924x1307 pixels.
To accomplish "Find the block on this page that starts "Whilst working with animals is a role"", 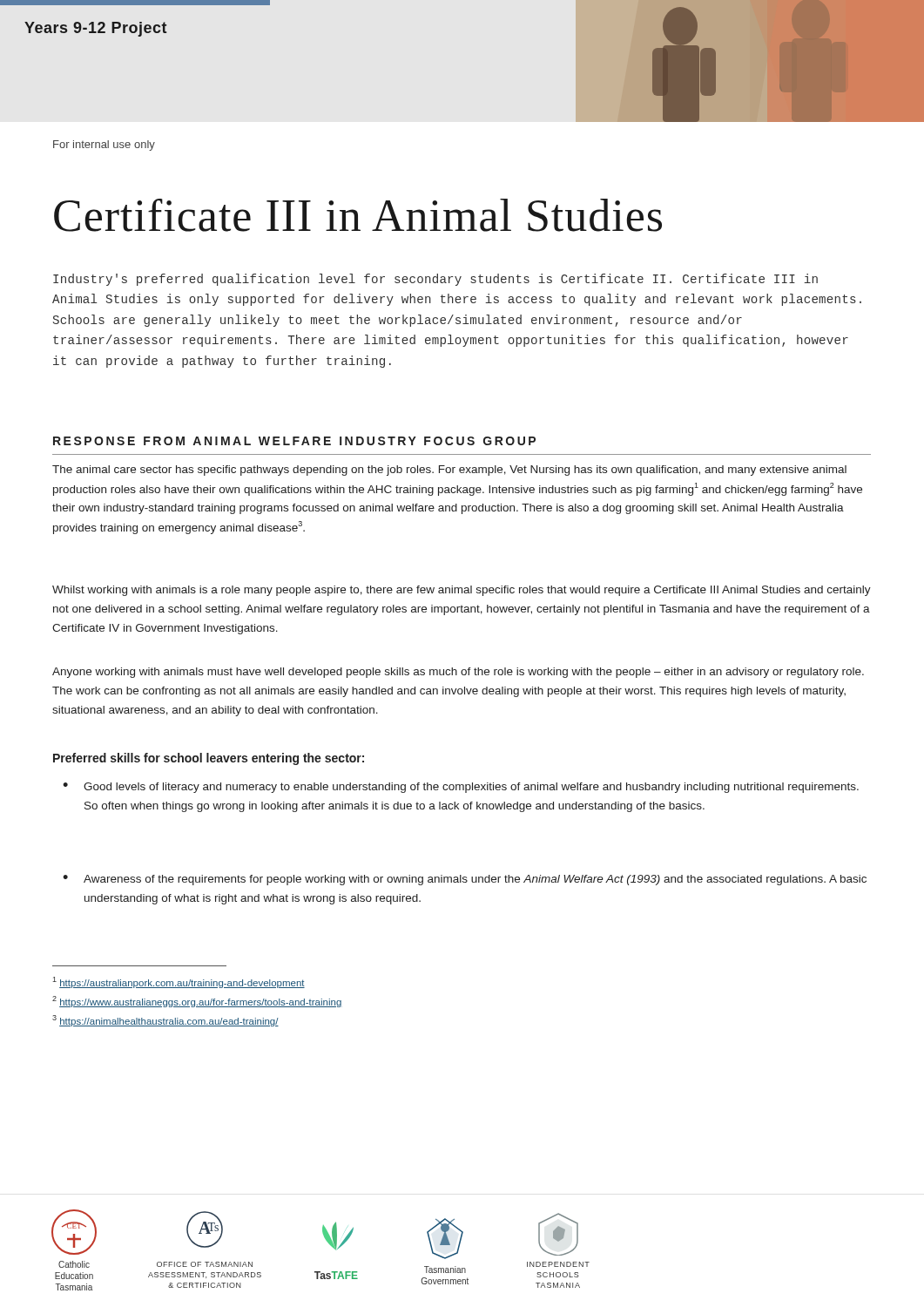I will tap(461, 608).
